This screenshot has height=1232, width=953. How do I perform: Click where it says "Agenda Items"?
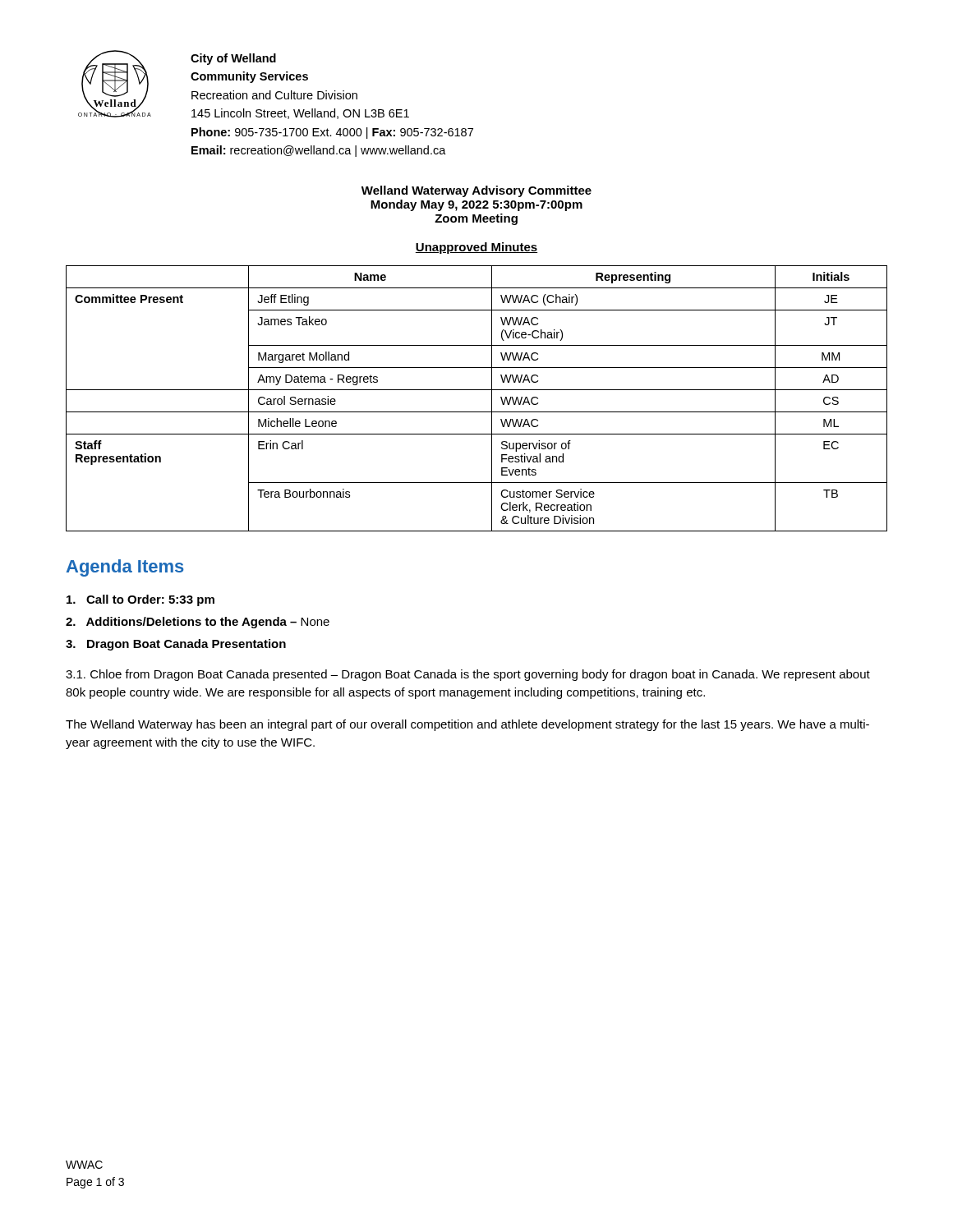coord(125,566)
